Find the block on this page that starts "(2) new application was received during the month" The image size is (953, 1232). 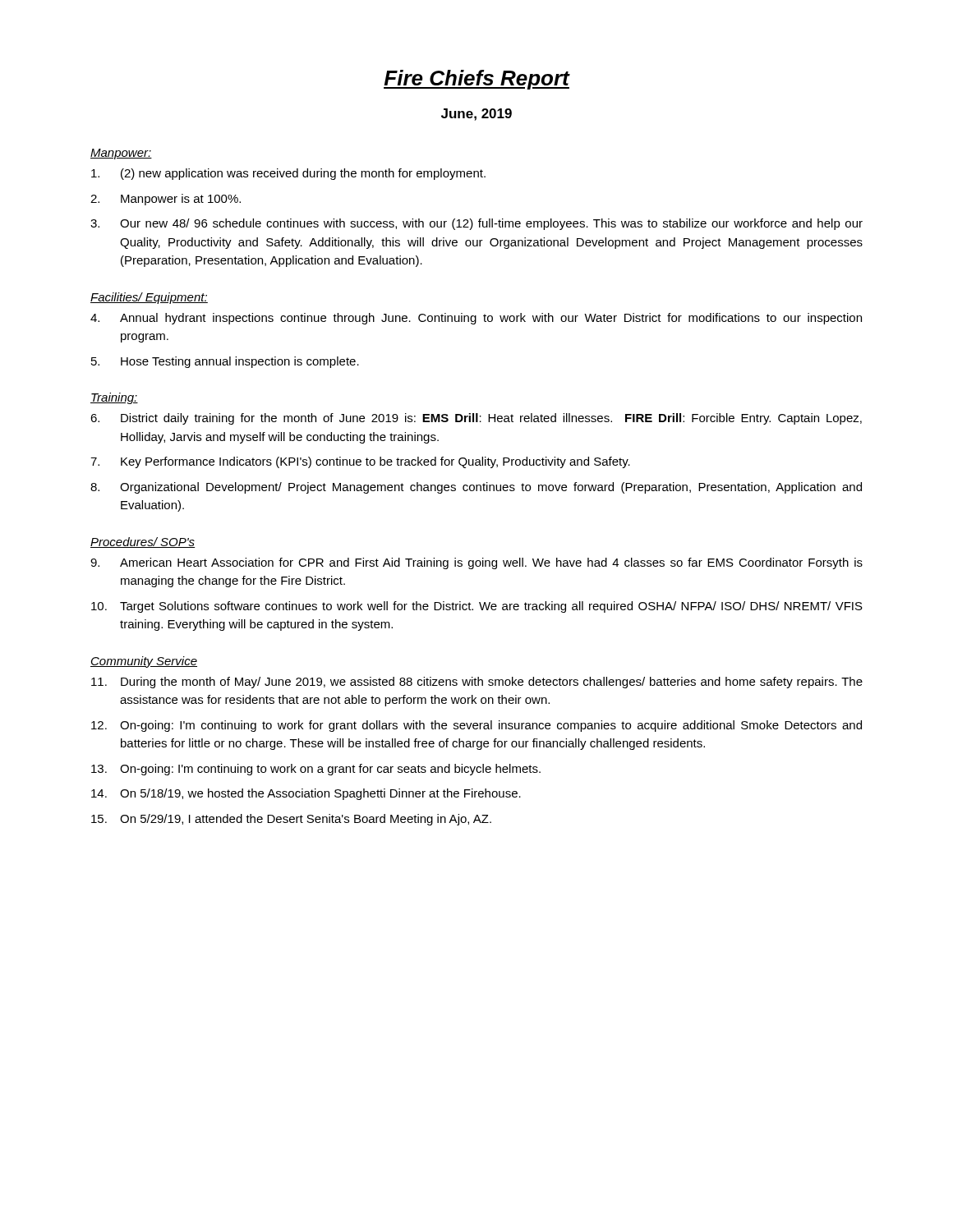[476, 173]
